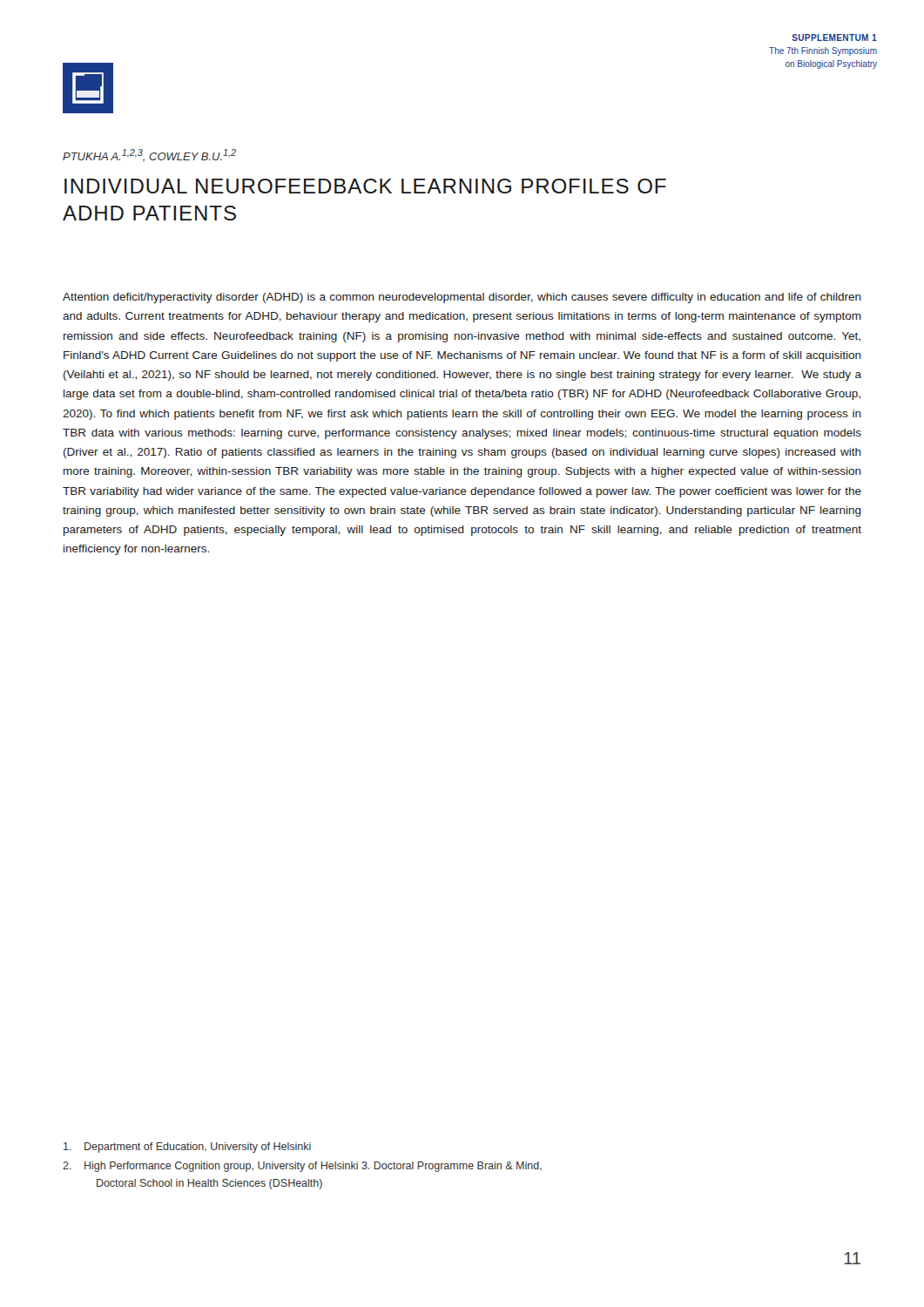Find the block on this page that starts "Attention deficit/hyperactivity disorder (ADHD) is a"

coord(462,423)
